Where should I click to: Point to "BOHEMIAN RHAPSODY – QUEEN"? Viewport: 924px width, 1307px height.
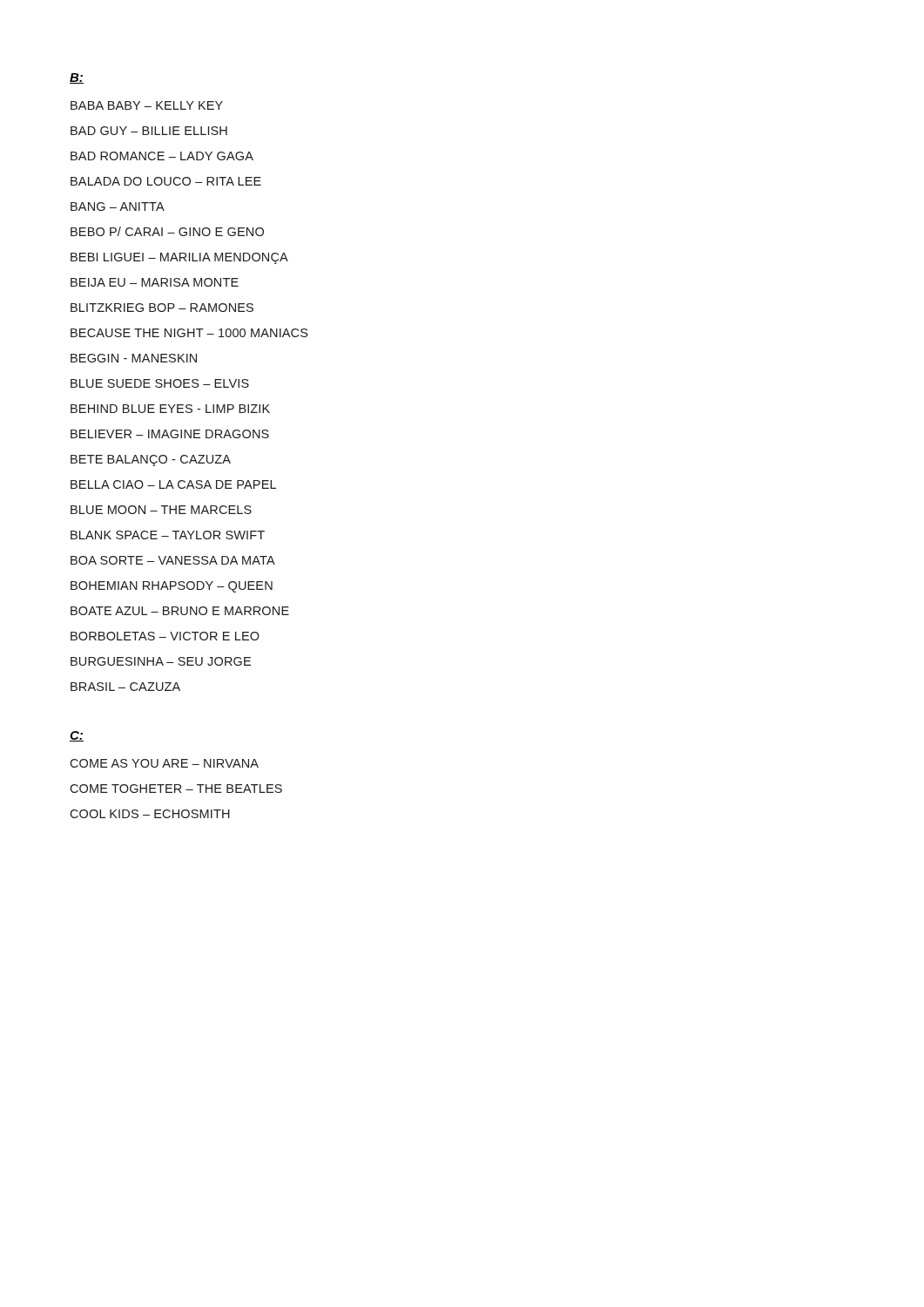pos(171,586)
